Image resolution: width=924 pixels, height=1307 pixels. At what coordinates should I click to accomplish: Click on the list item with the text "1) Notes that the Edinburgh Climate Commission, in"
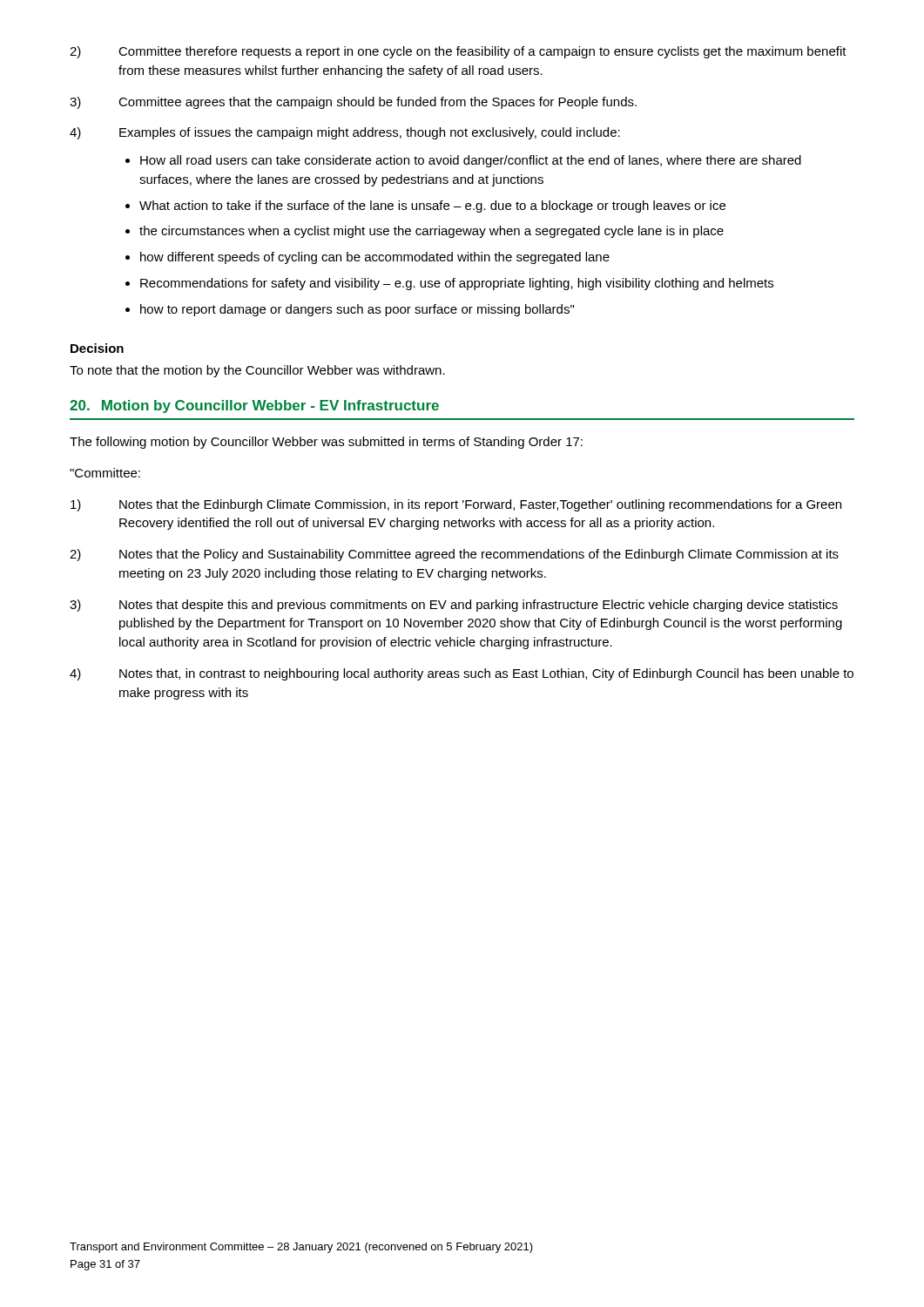[462, 513]
